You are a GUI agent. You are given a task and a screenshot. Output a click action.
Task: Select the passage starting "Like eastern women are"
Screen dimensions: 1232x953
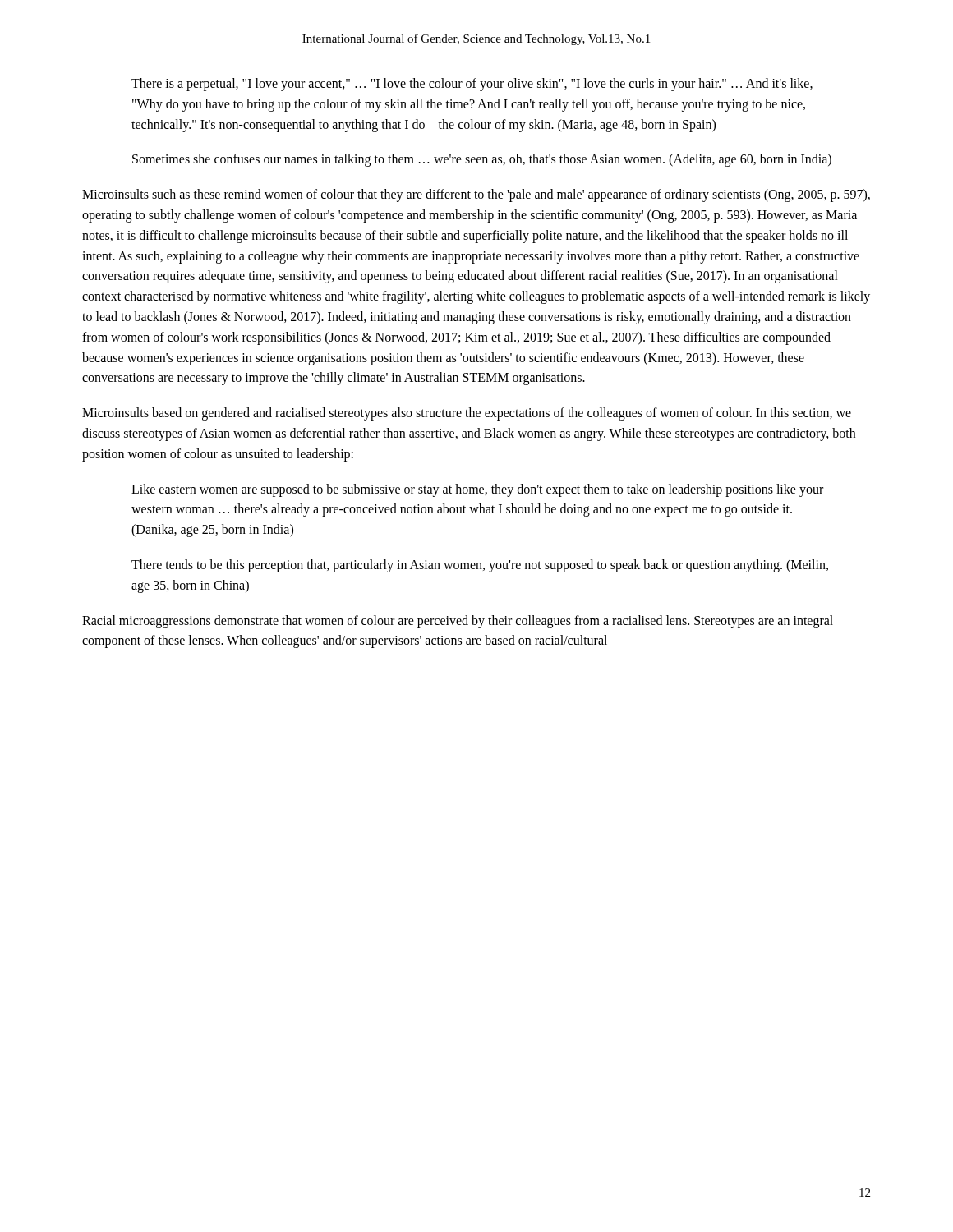tap(477, 509)
